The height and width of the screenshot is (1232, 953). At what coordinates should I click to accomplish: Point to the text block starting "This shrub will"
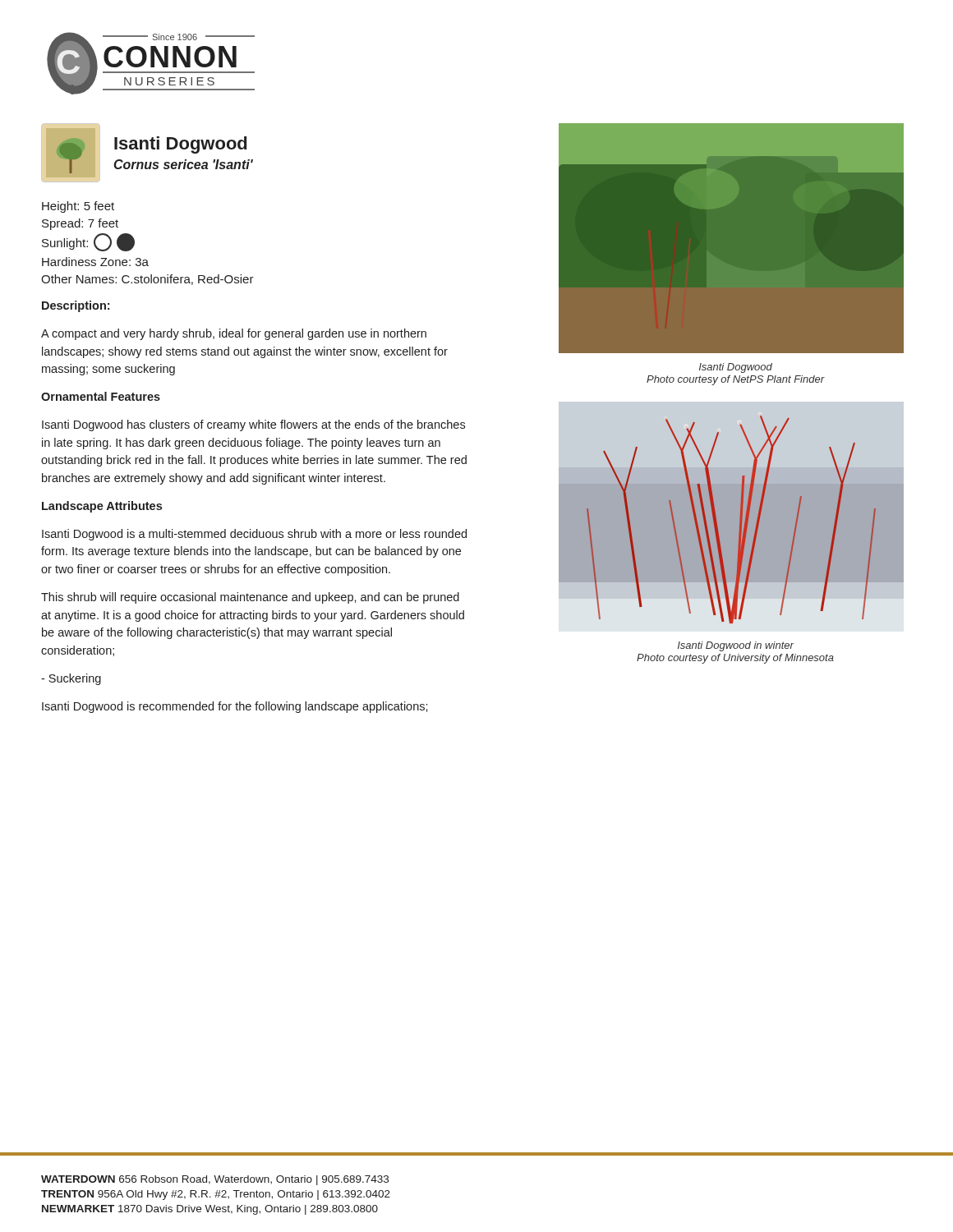click(x=255, y=624)
